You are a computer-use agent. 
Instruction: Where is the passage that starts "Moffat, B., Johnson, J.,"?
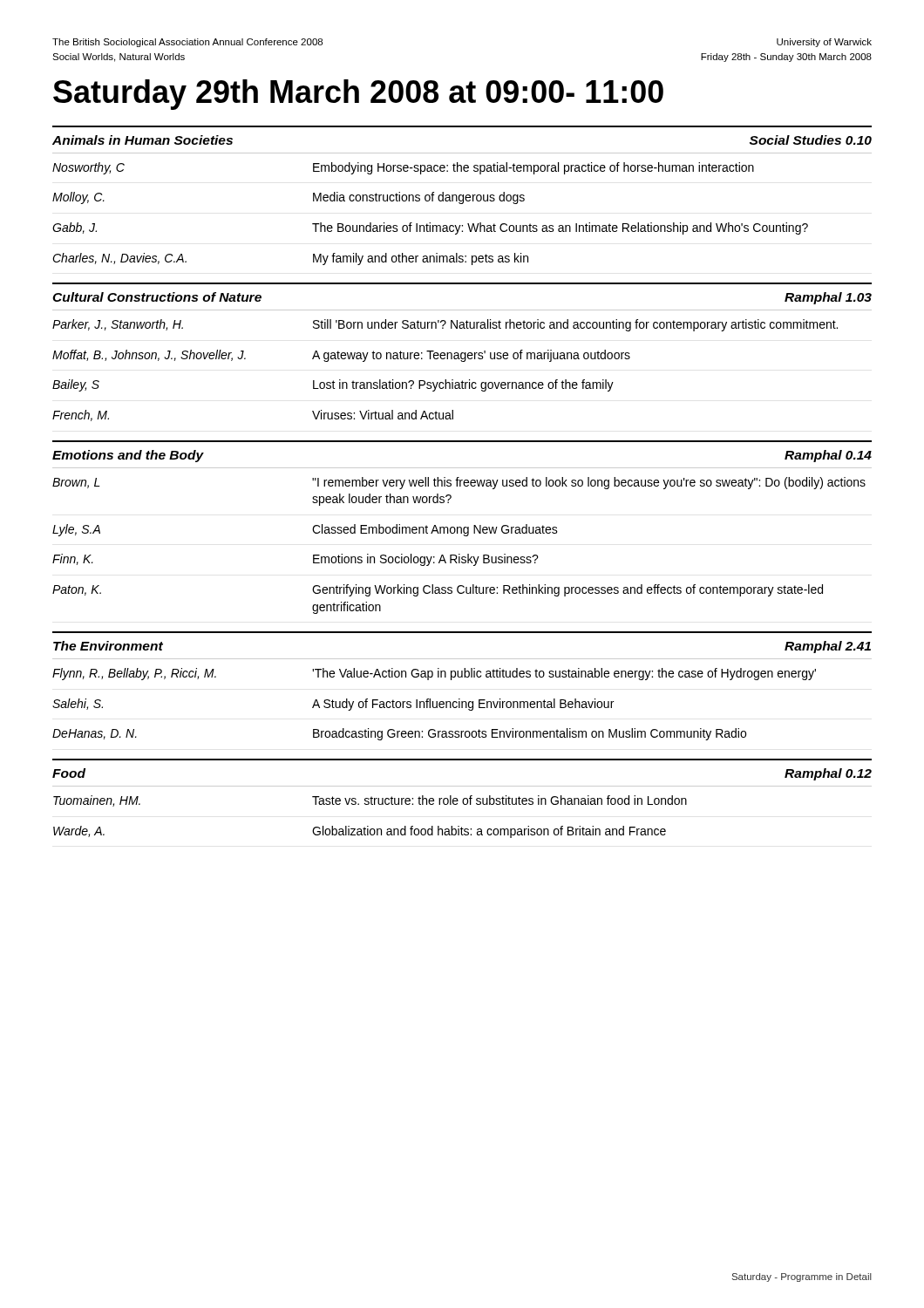tap(462, 355)
